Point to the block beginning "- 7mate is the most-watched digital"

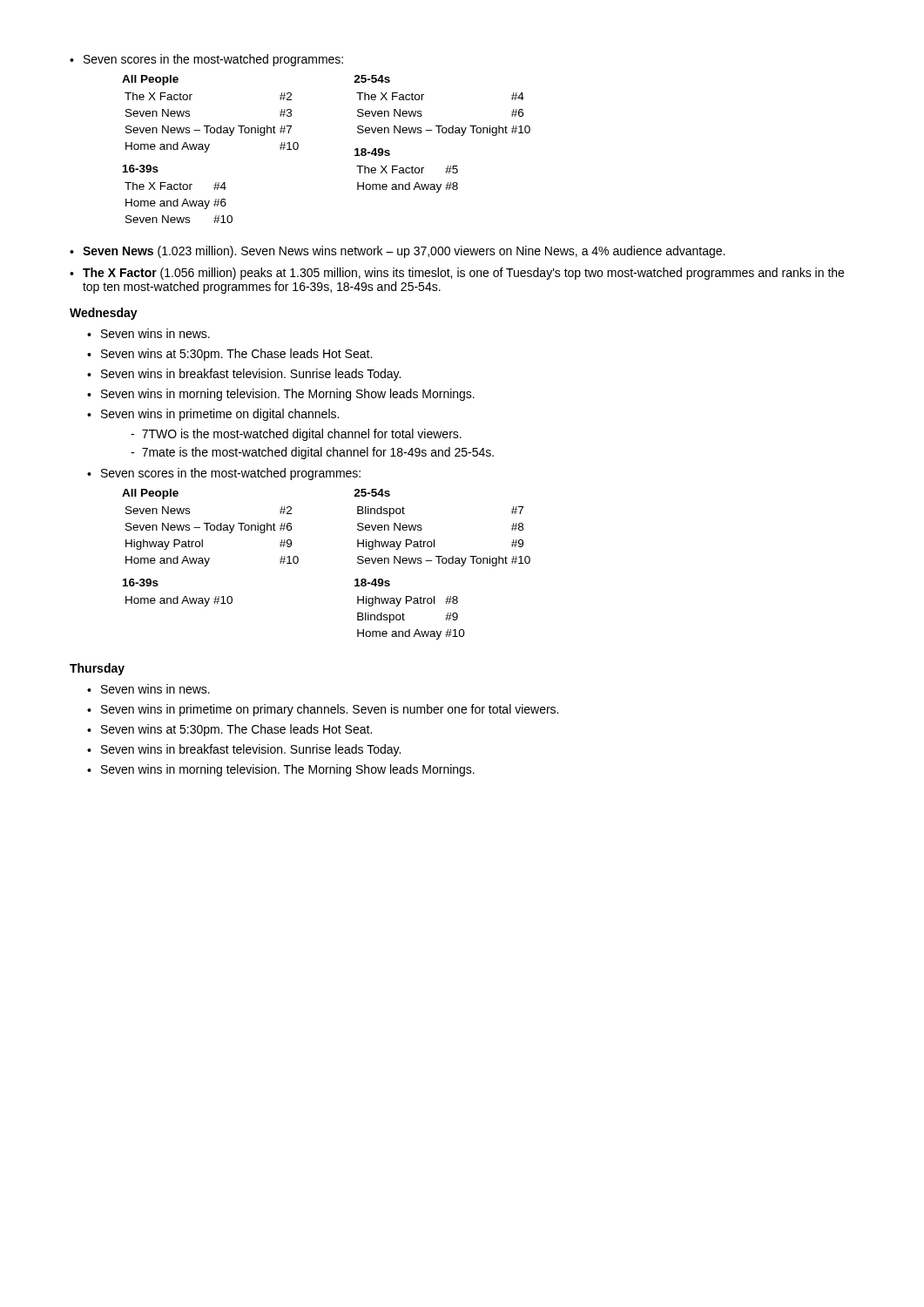313,452
